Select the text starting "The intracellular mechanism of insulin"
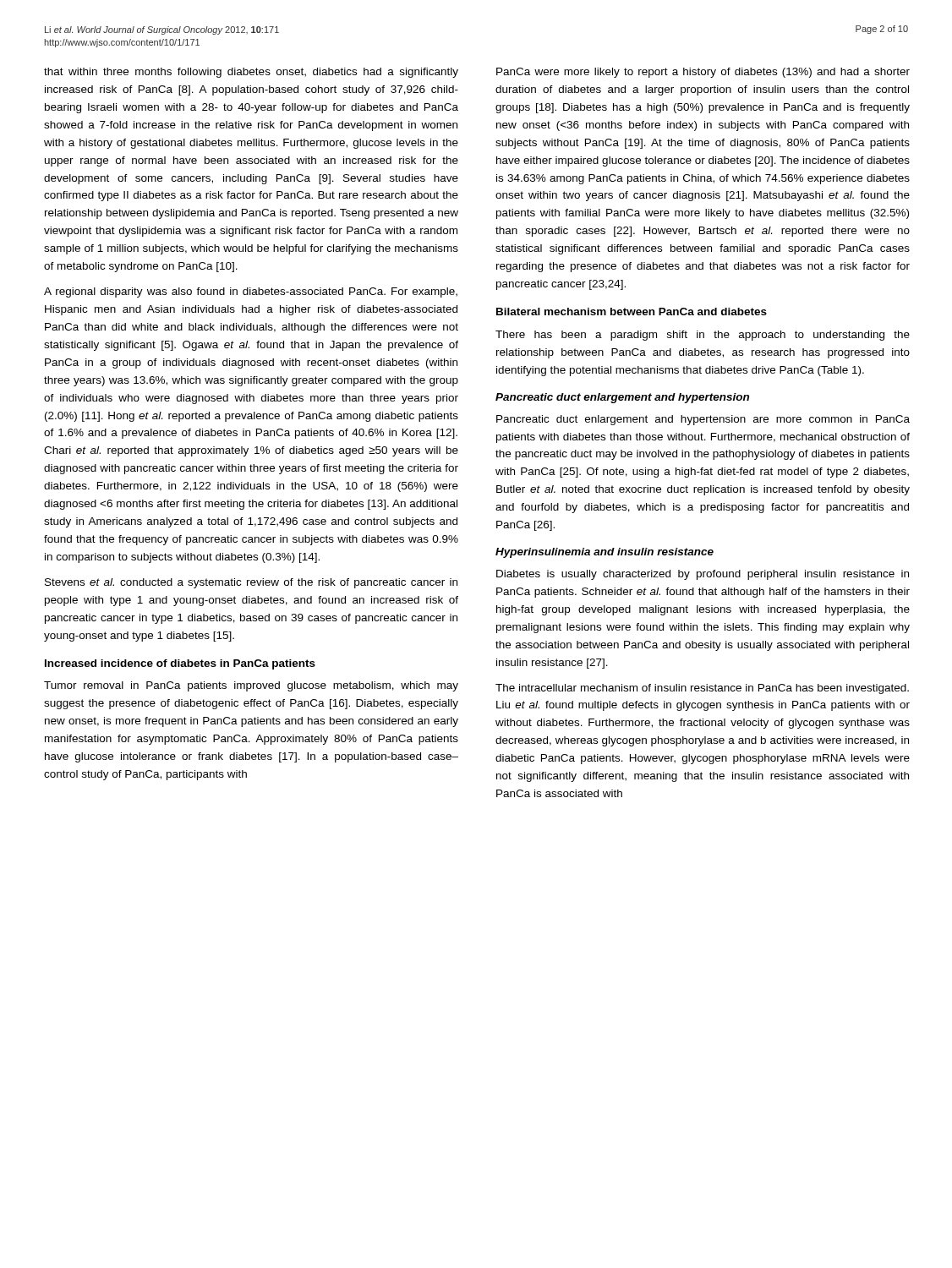952x1268 pixels. pos(703,741)
